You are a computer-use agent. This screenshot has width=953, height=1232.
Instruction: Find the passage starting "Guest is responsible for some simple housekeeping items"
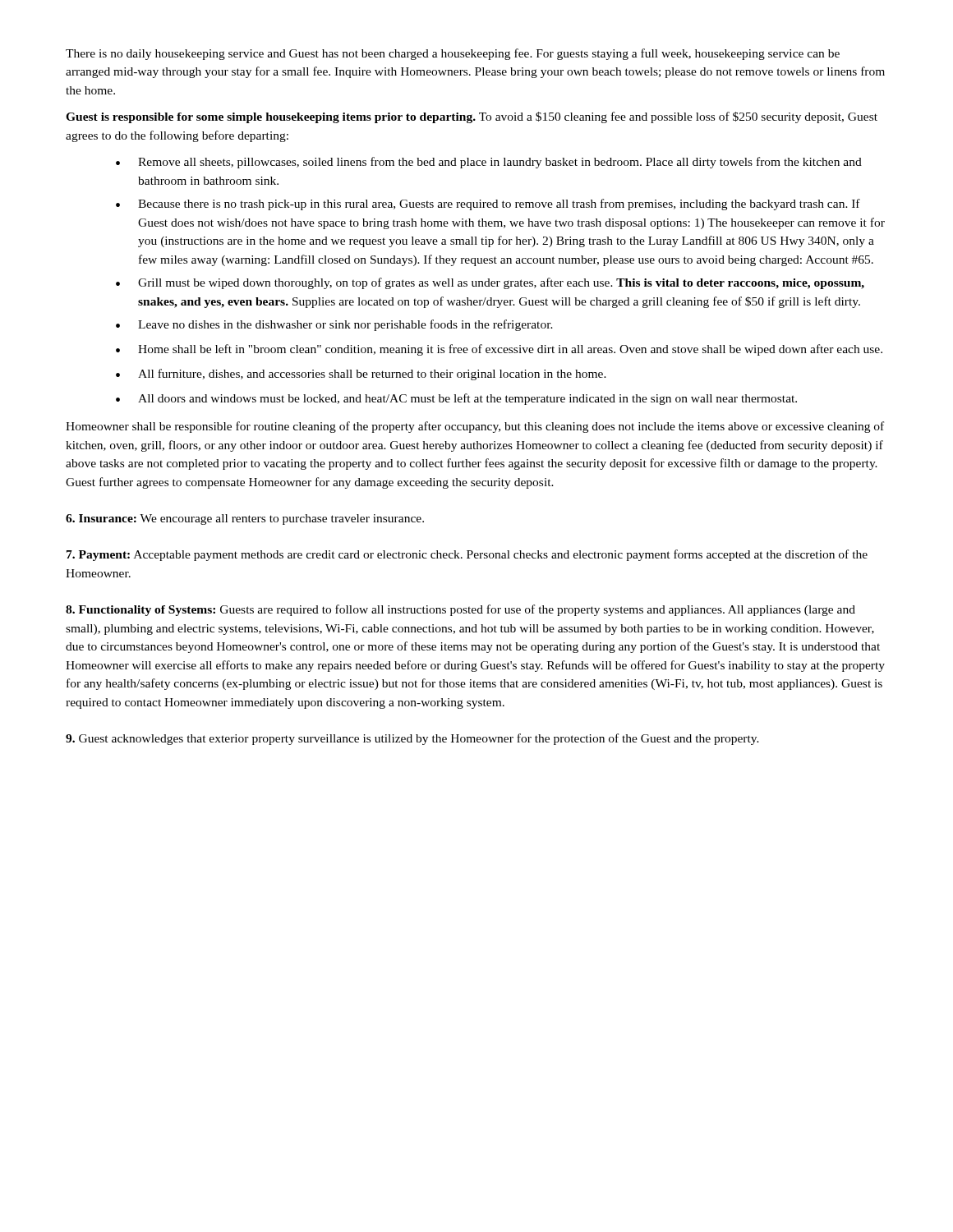click(x=472, y=126)
